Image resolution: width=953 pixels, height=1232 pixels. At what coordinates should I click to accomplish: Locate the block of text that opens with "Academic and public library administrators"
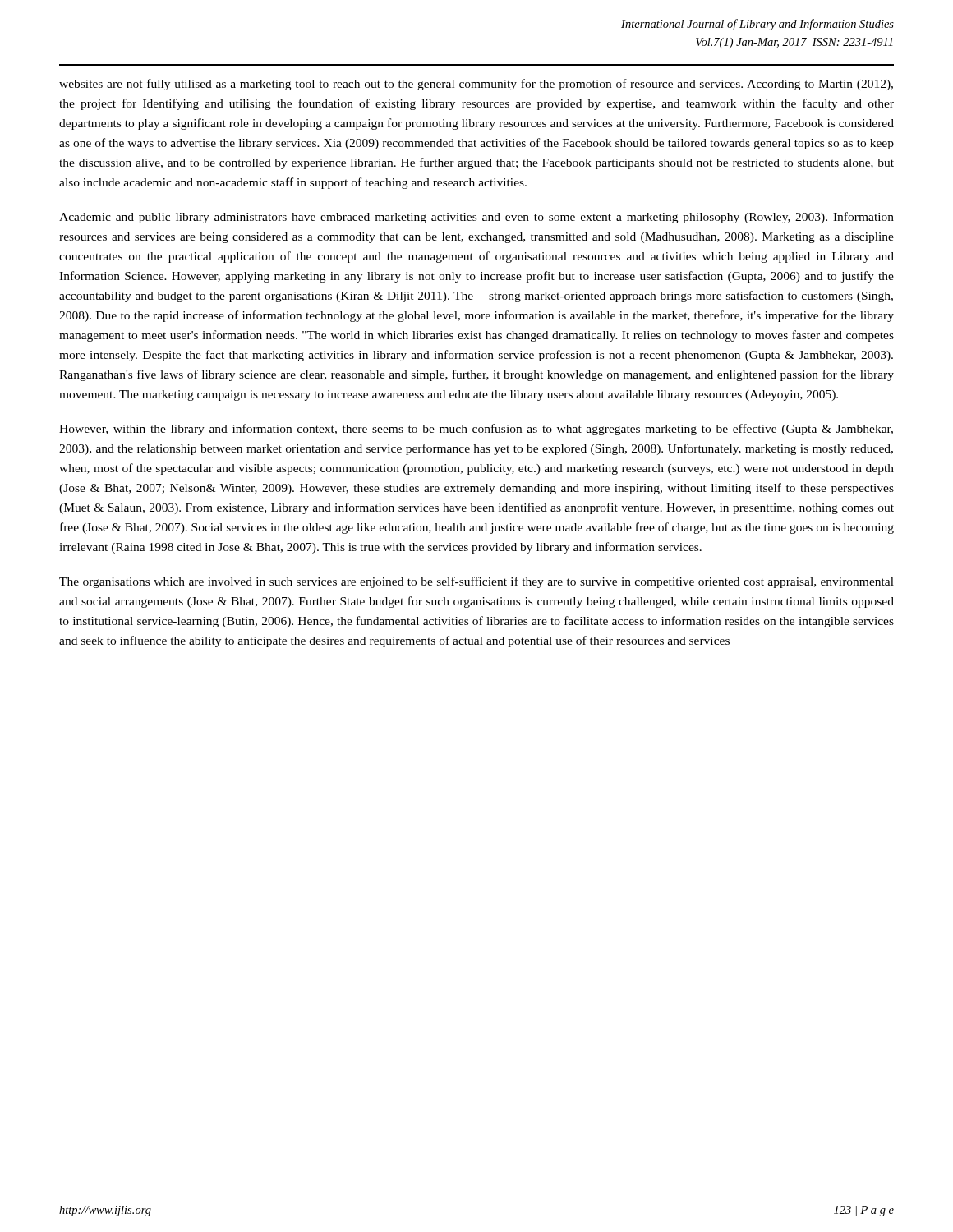476,305
